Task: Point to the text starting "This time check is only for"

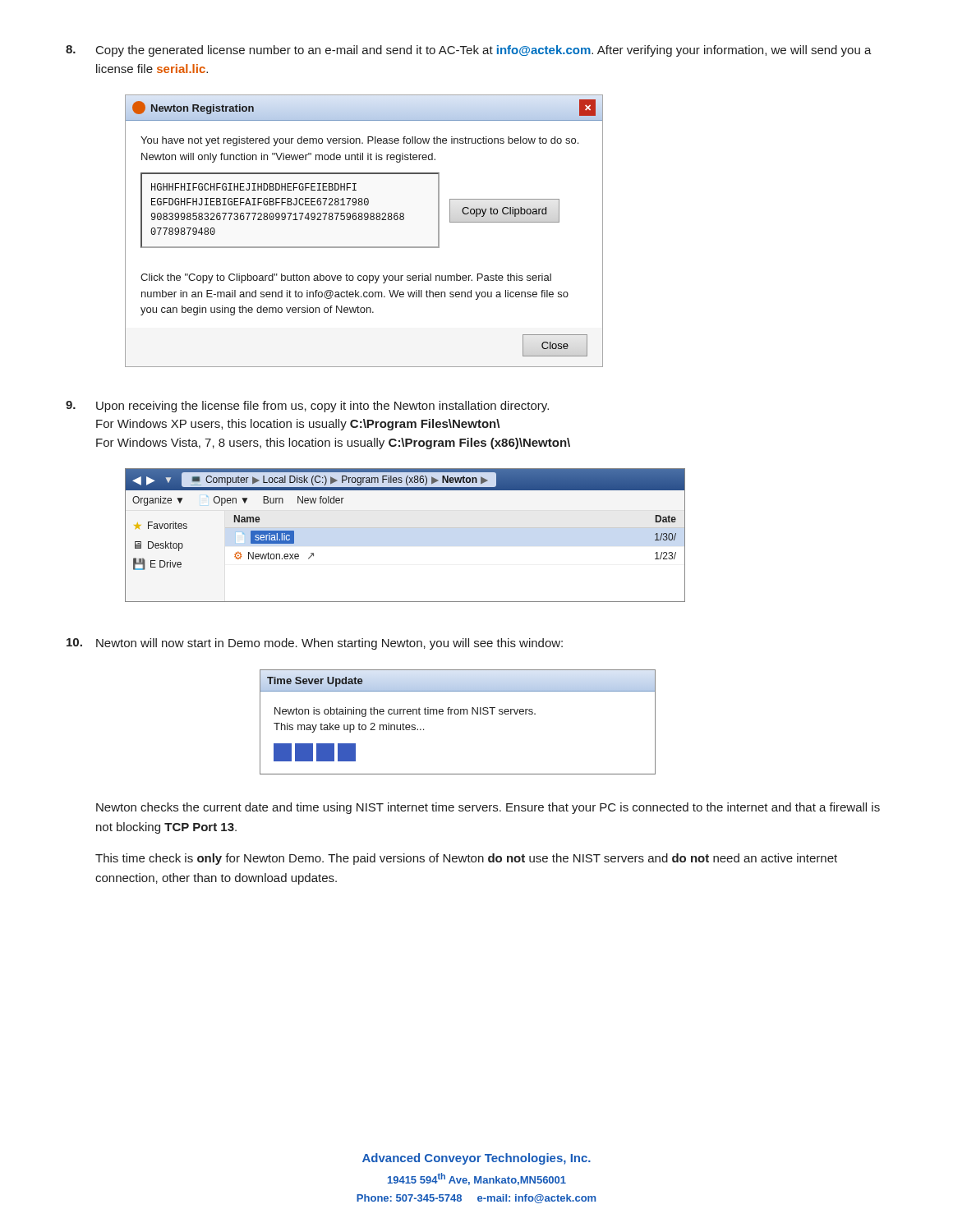Action: [466, 867]
